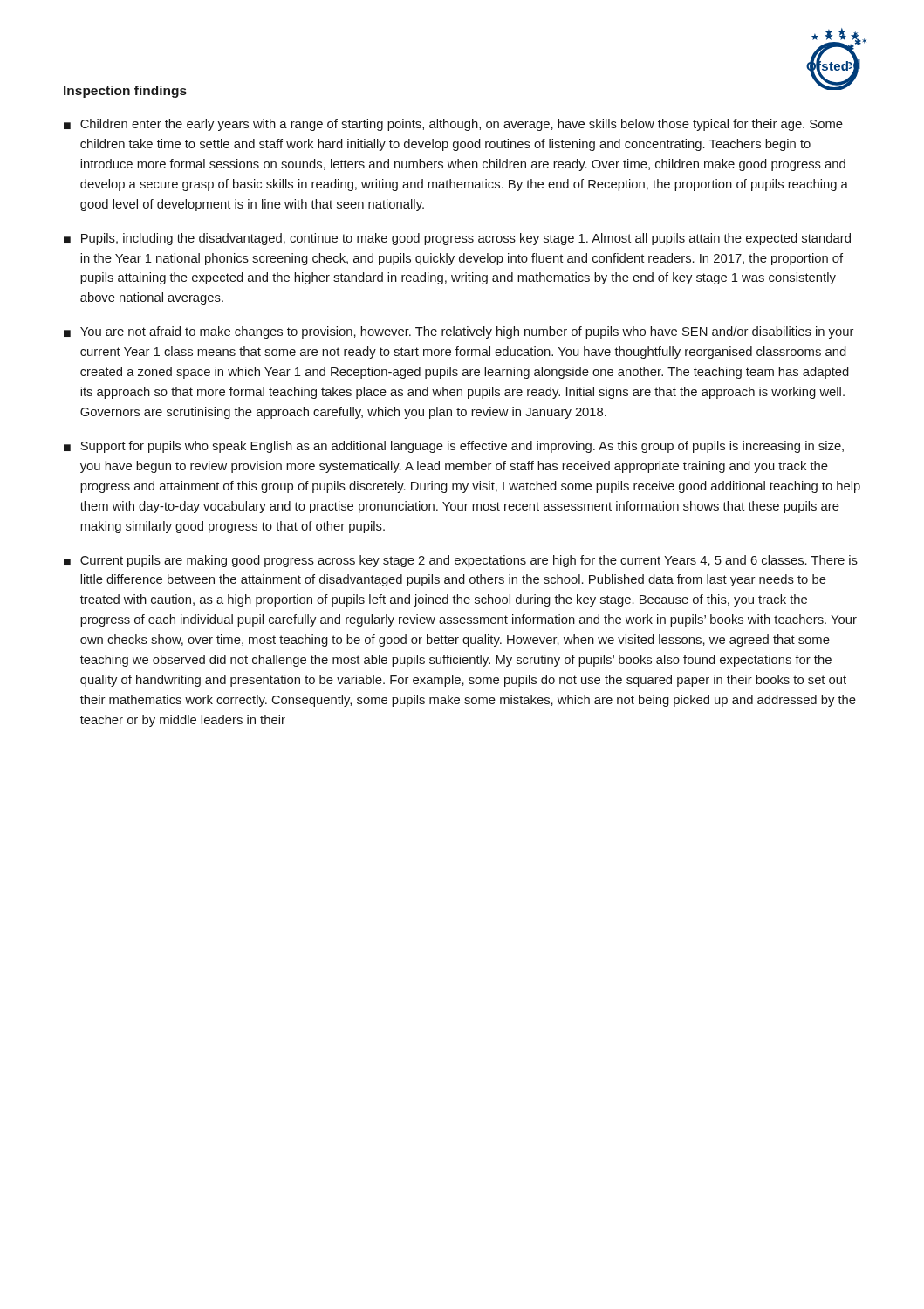
Task: Click on the passage starting "■ Support for pupils who"
Action: (x=462, y=486)
